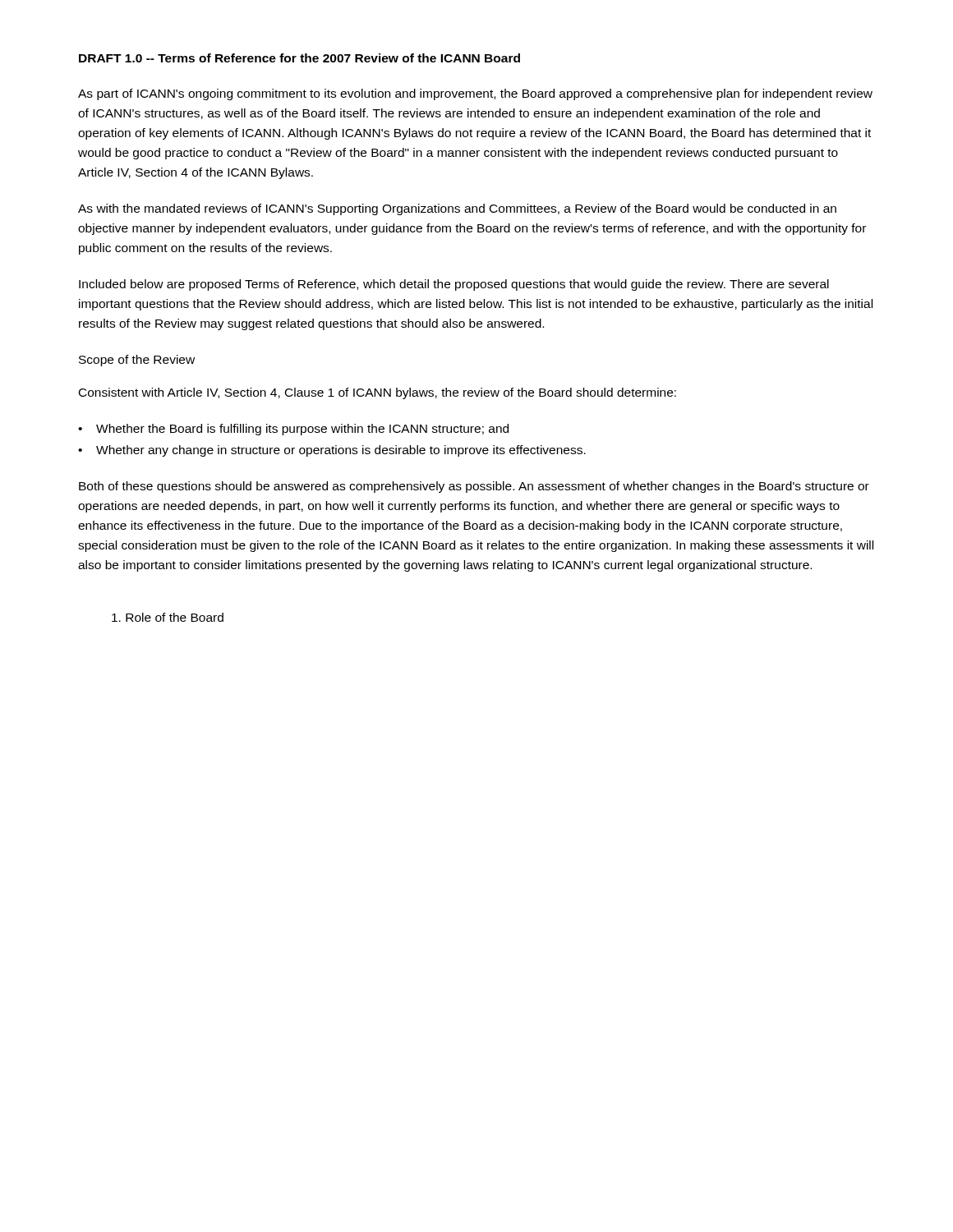Select the list item with the text "• Whether the"
Viewport: 953px width, 1232px height.
(x=476, y=429)
